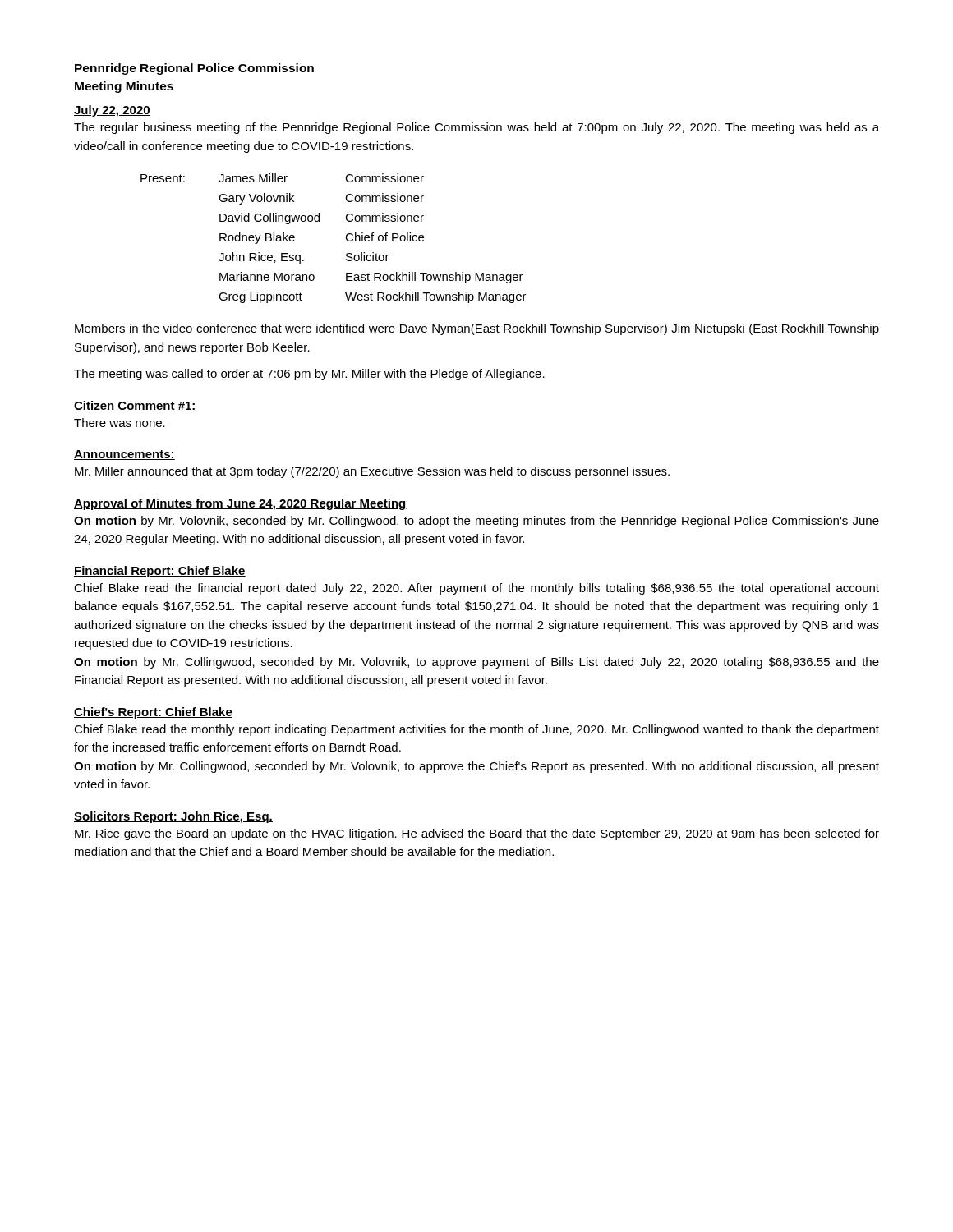Select the text block that reads "Chief Blake read the financial report dated July"
953x1232 pixels.
[x=476, y=634]
